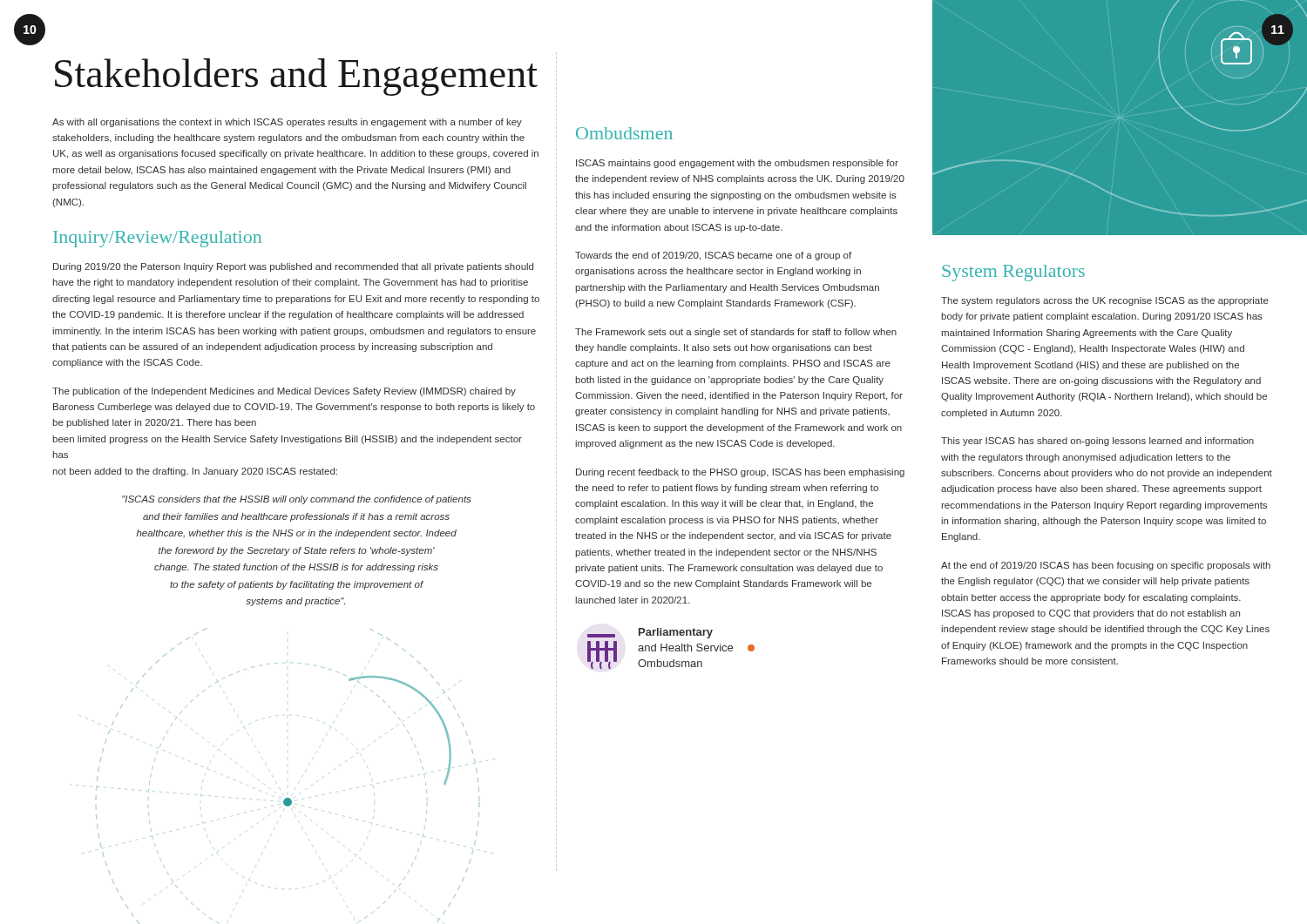1307x924 pixels.
Task: Point to the element starting "The publication of"
Action: pos(294,431)
